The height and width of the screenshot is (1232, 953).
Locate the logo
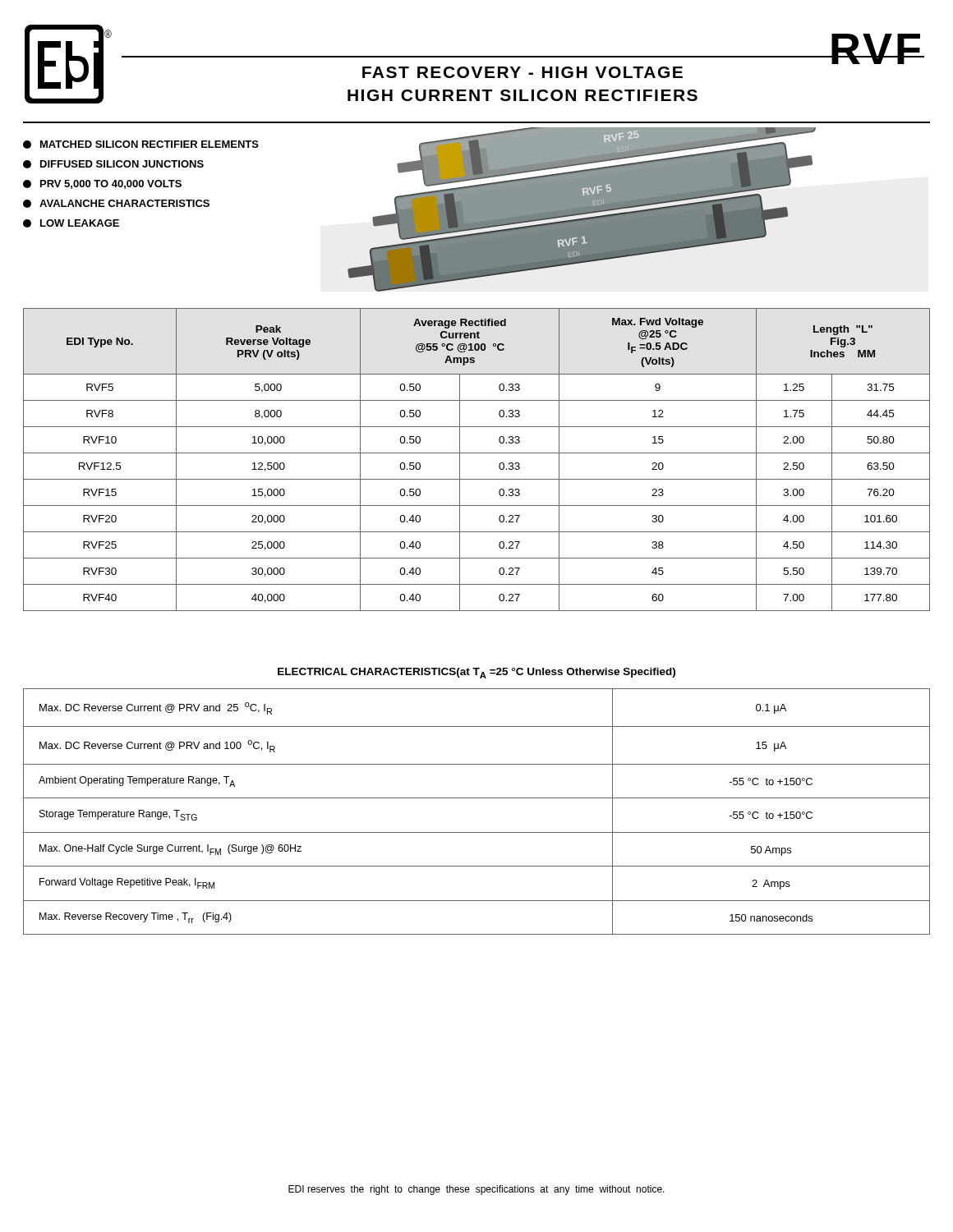(x=72, y=66)
